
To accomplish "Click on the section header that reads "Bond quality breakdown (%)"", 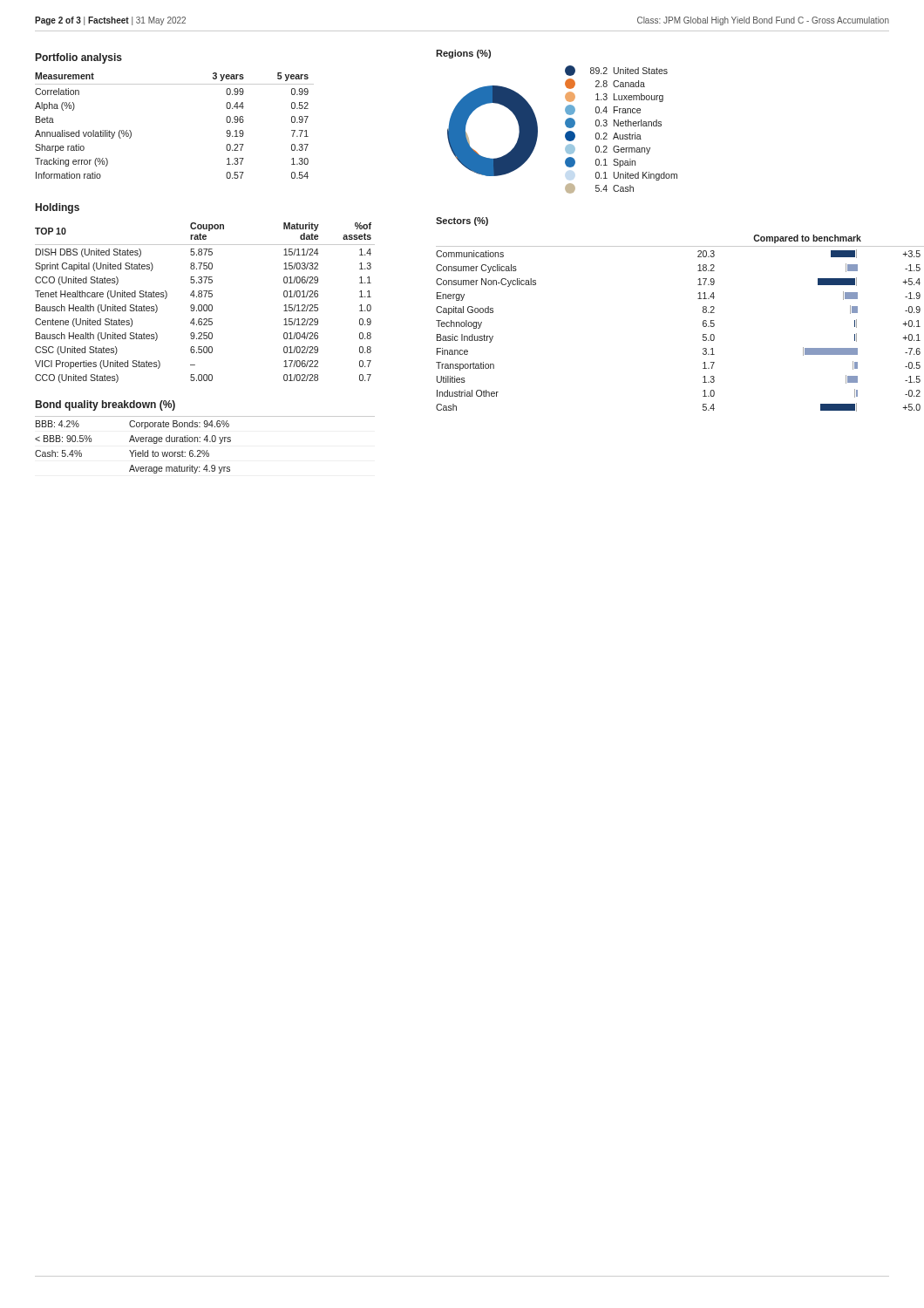I will coord(105,405).
